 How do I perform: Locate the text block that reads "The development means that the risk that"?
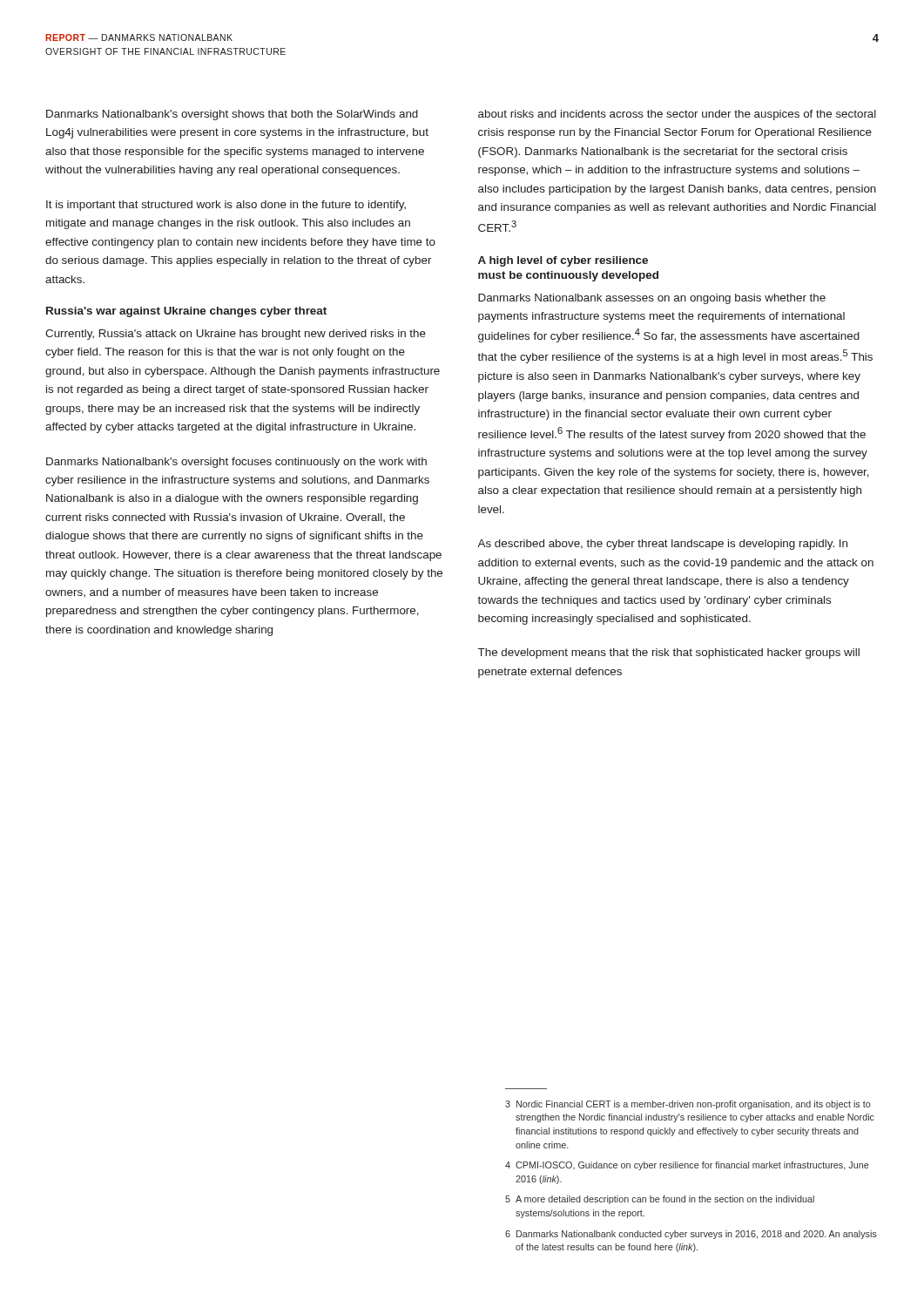669,662
